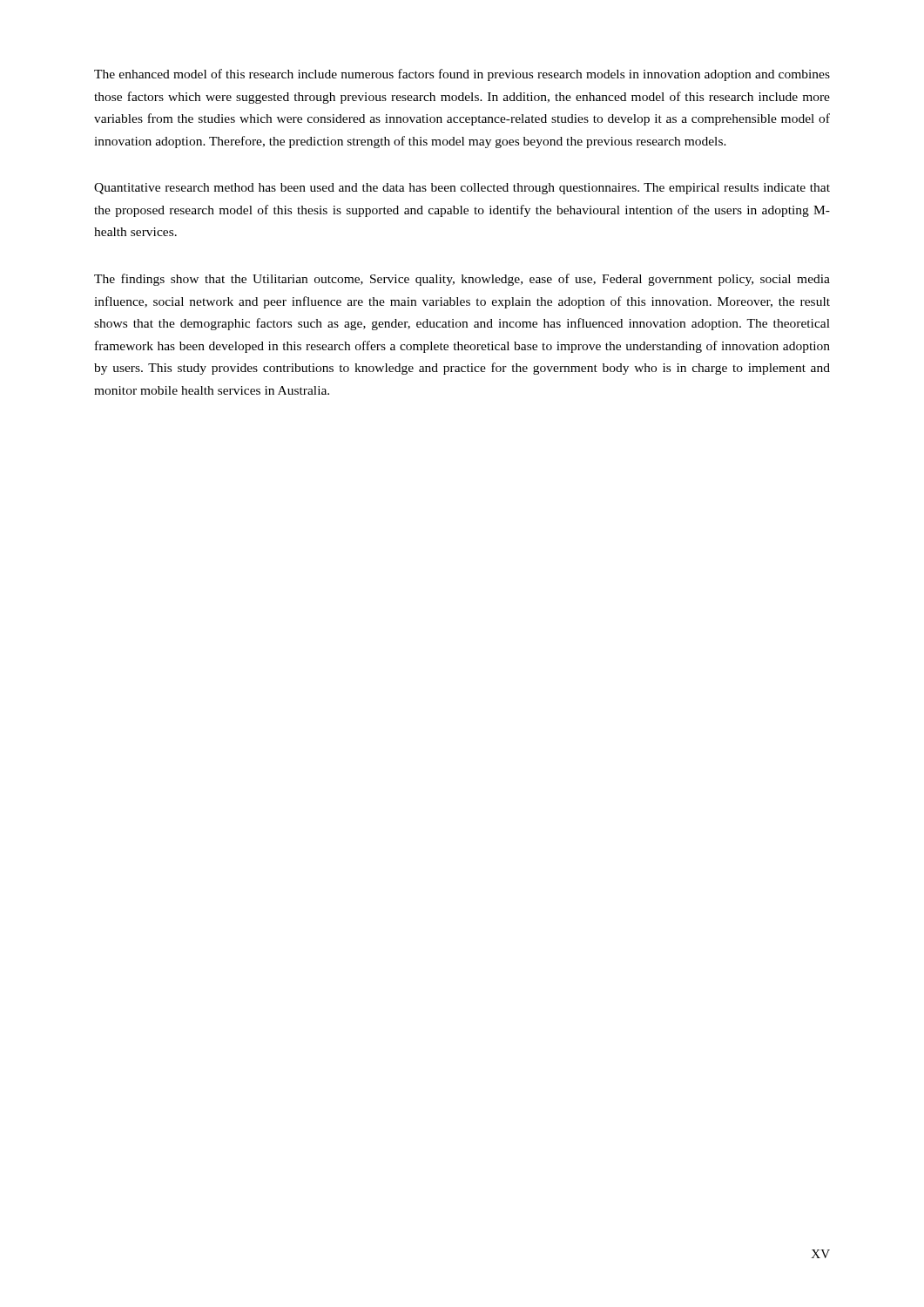Locate the block of text that opens with "Quantitative research method has been used and the"
The height and width of the screenshot is (1307, 924).
pos(462,209)
